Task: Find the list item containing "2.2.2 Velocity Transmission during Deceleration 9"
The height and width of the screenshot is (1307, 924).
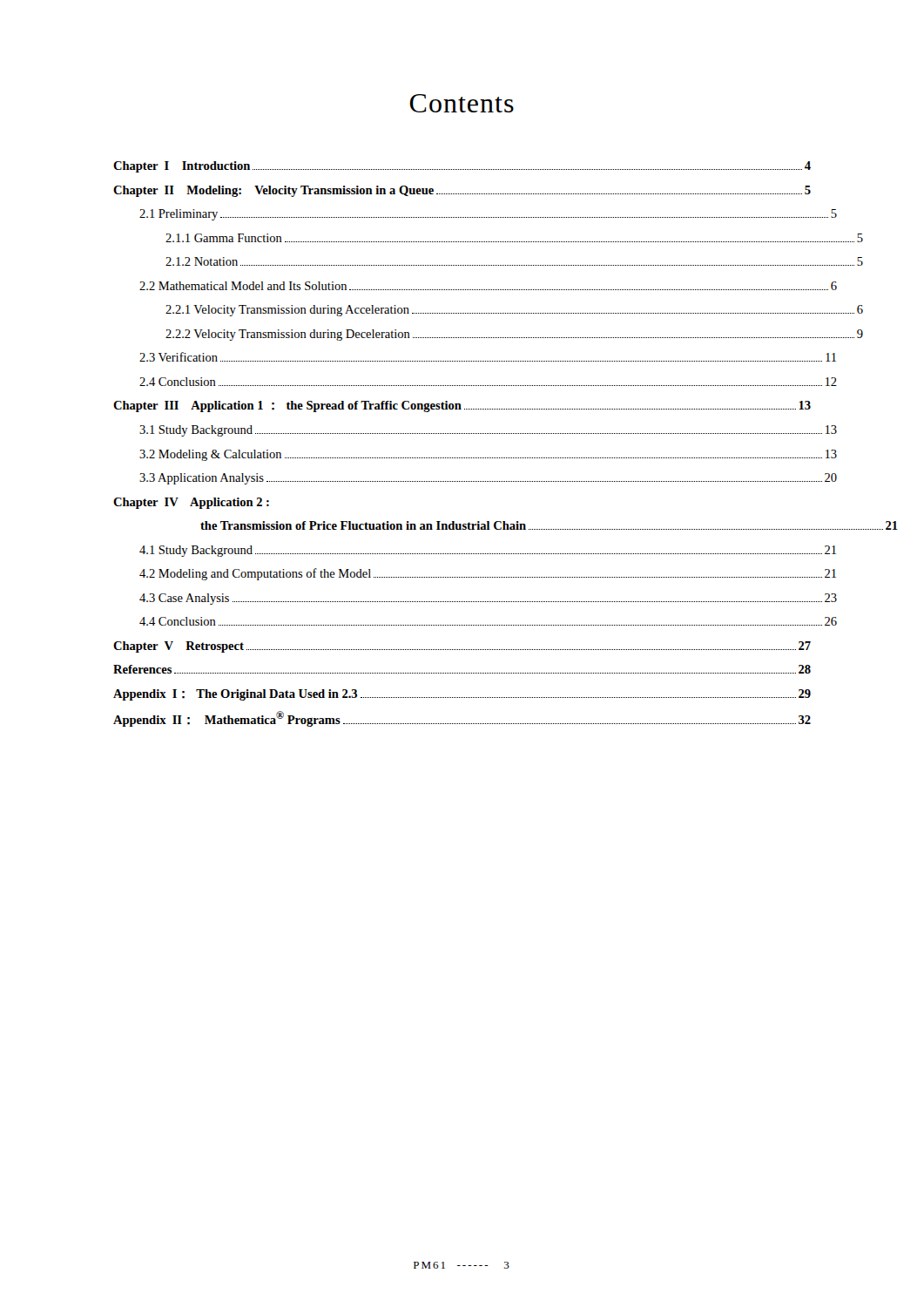Action: [x=514, y=334]
